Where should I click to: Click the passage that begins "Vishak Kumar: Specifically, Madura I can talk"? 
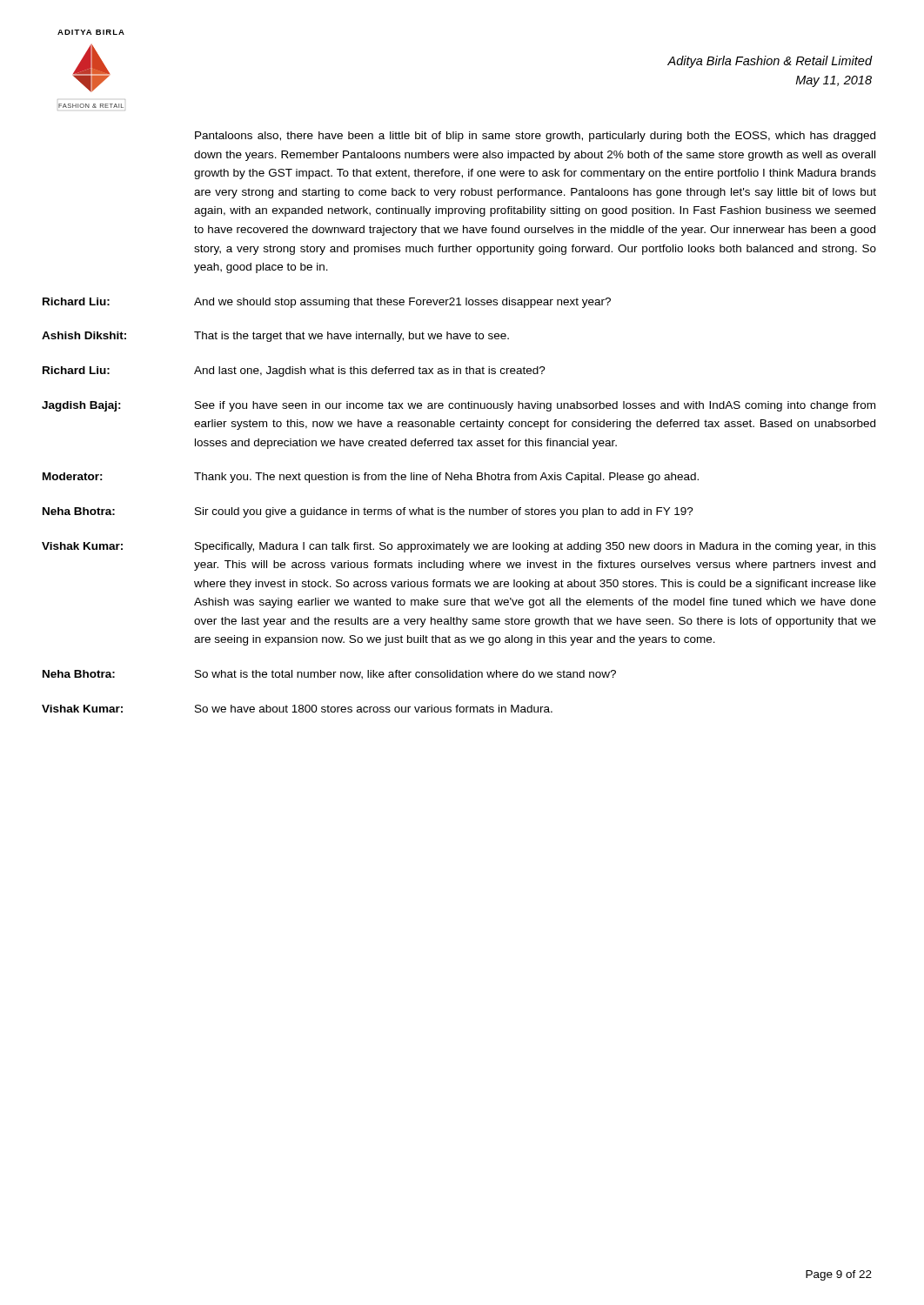click(x=459, y=593)
